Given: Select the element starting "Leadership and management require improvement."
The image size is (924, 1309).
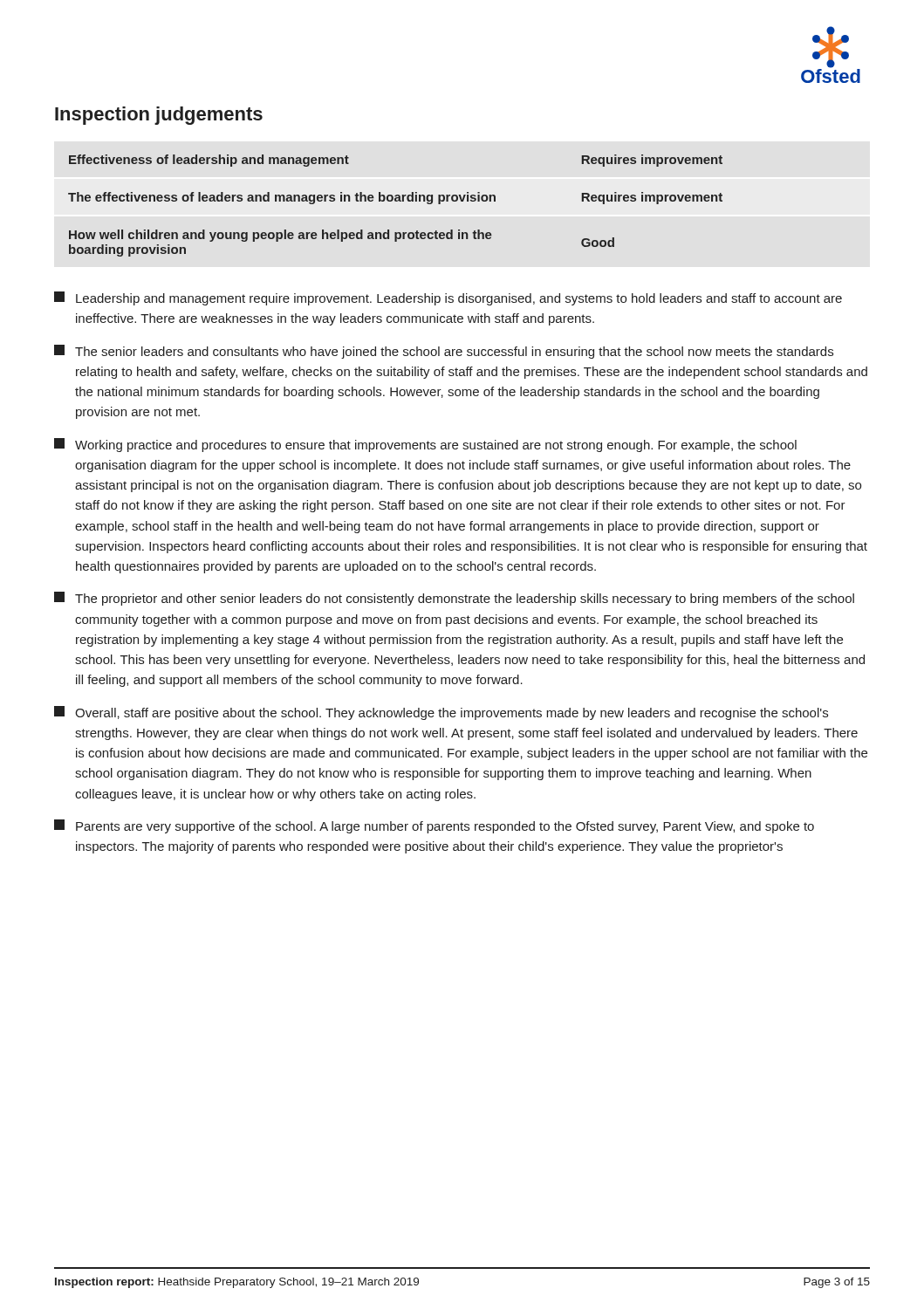Looking at the screenshot, I should pos(462,308).
